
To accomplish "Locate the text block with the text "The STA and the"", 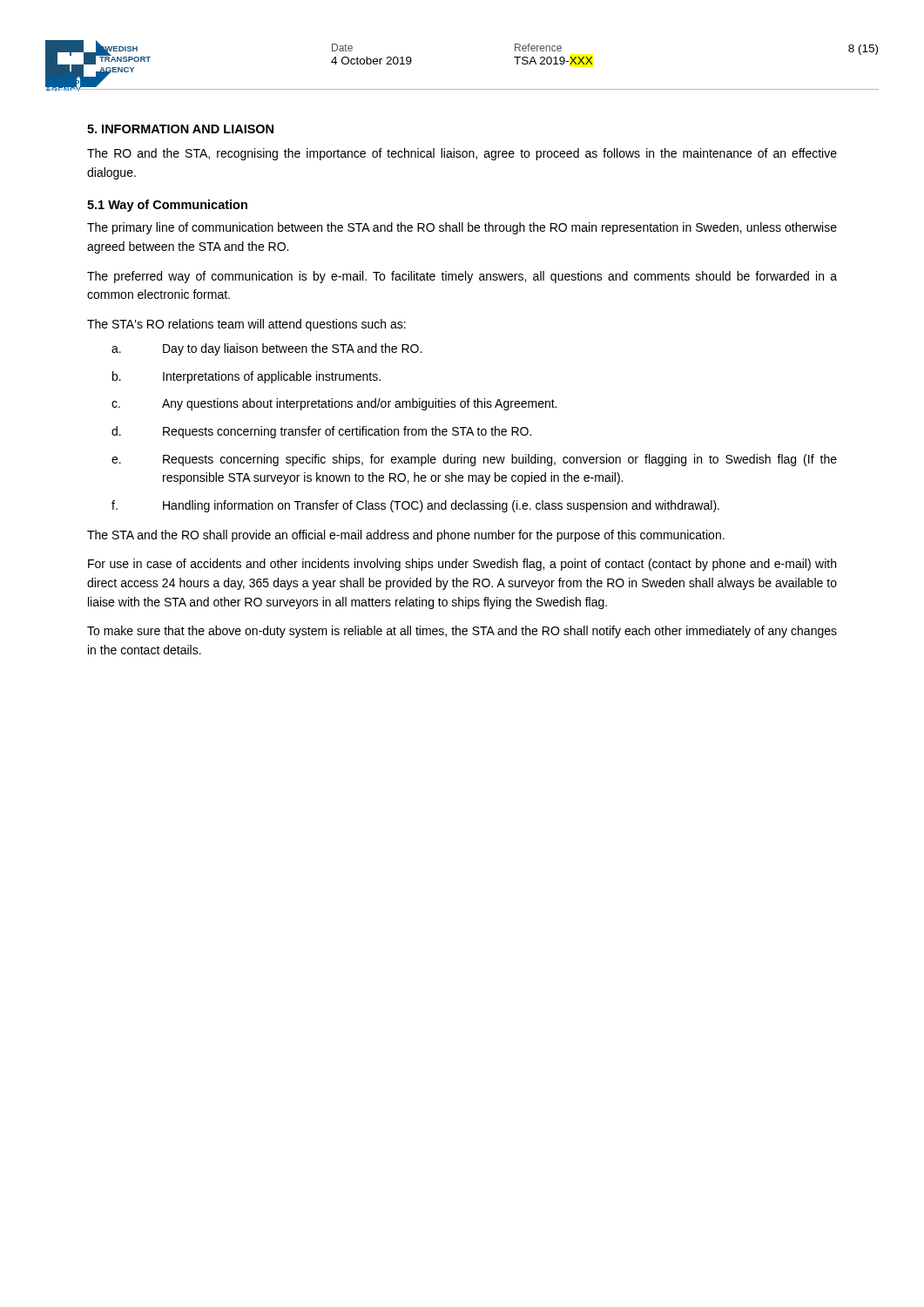I will pyautogui.click(x=406, y=535).
